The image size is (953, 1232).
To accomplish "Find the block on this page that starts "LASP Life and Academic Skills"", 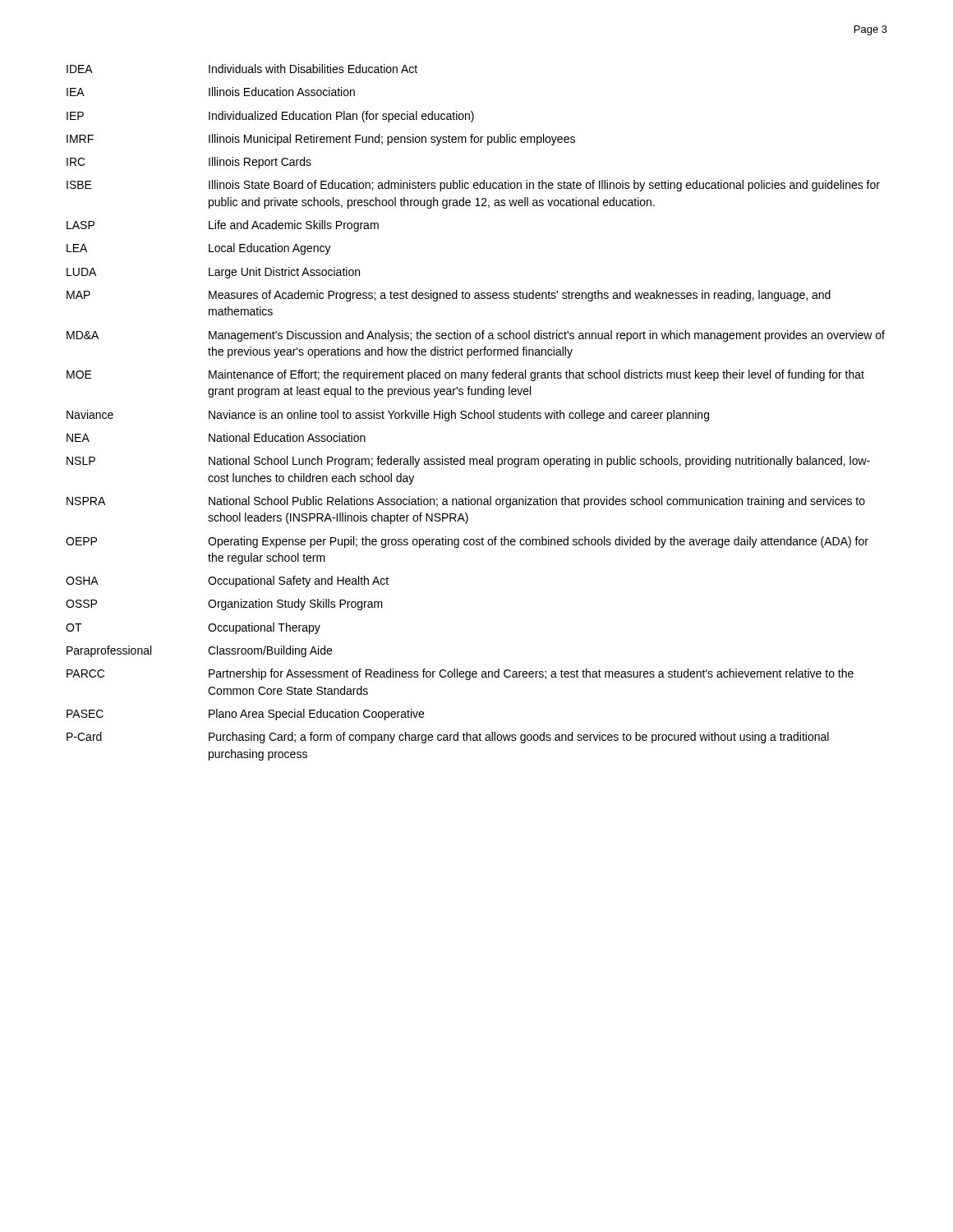I will pos(223,226).
